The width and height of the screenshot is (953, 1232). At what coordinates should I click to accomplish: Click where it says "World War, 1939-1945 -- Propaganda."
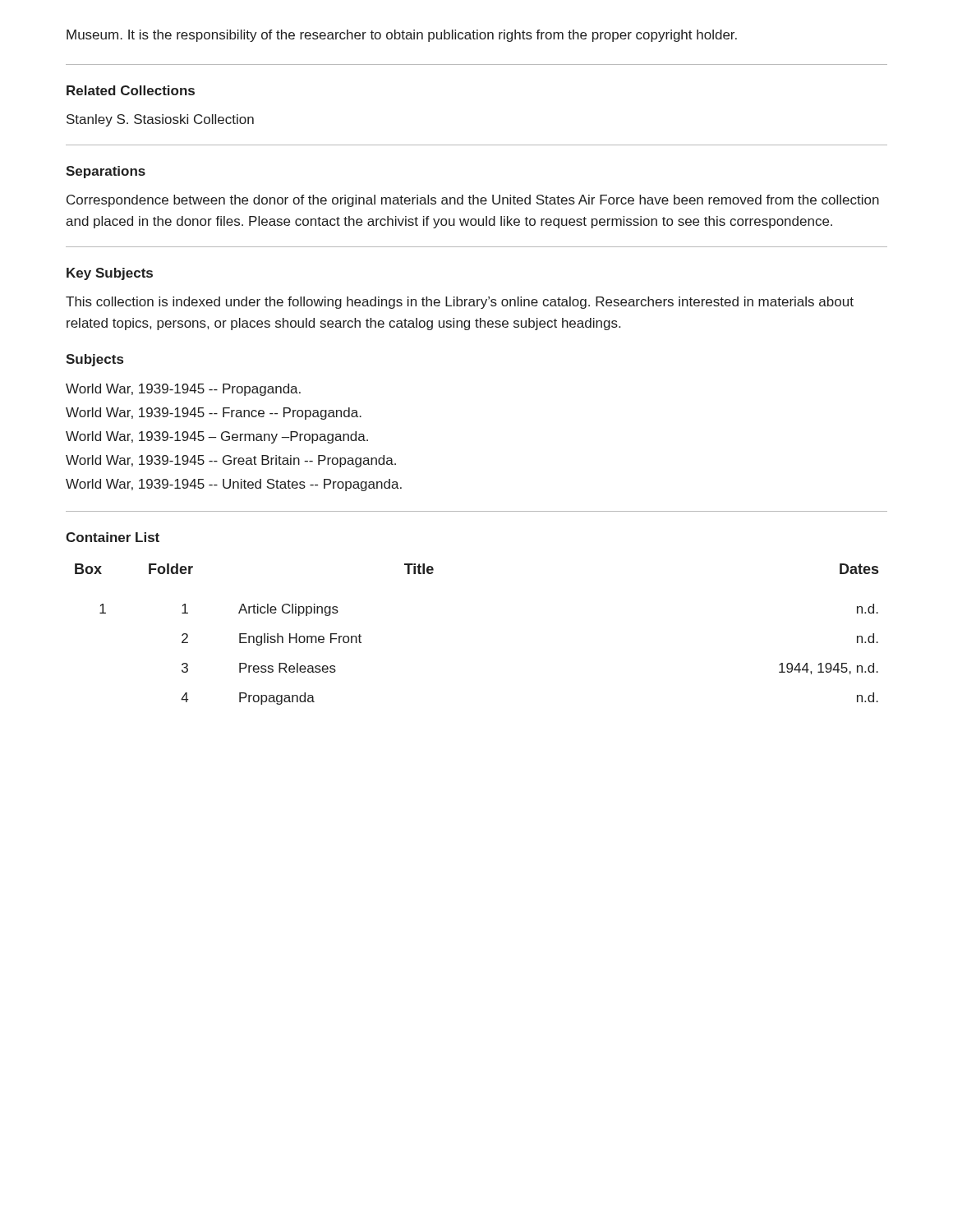184,389
